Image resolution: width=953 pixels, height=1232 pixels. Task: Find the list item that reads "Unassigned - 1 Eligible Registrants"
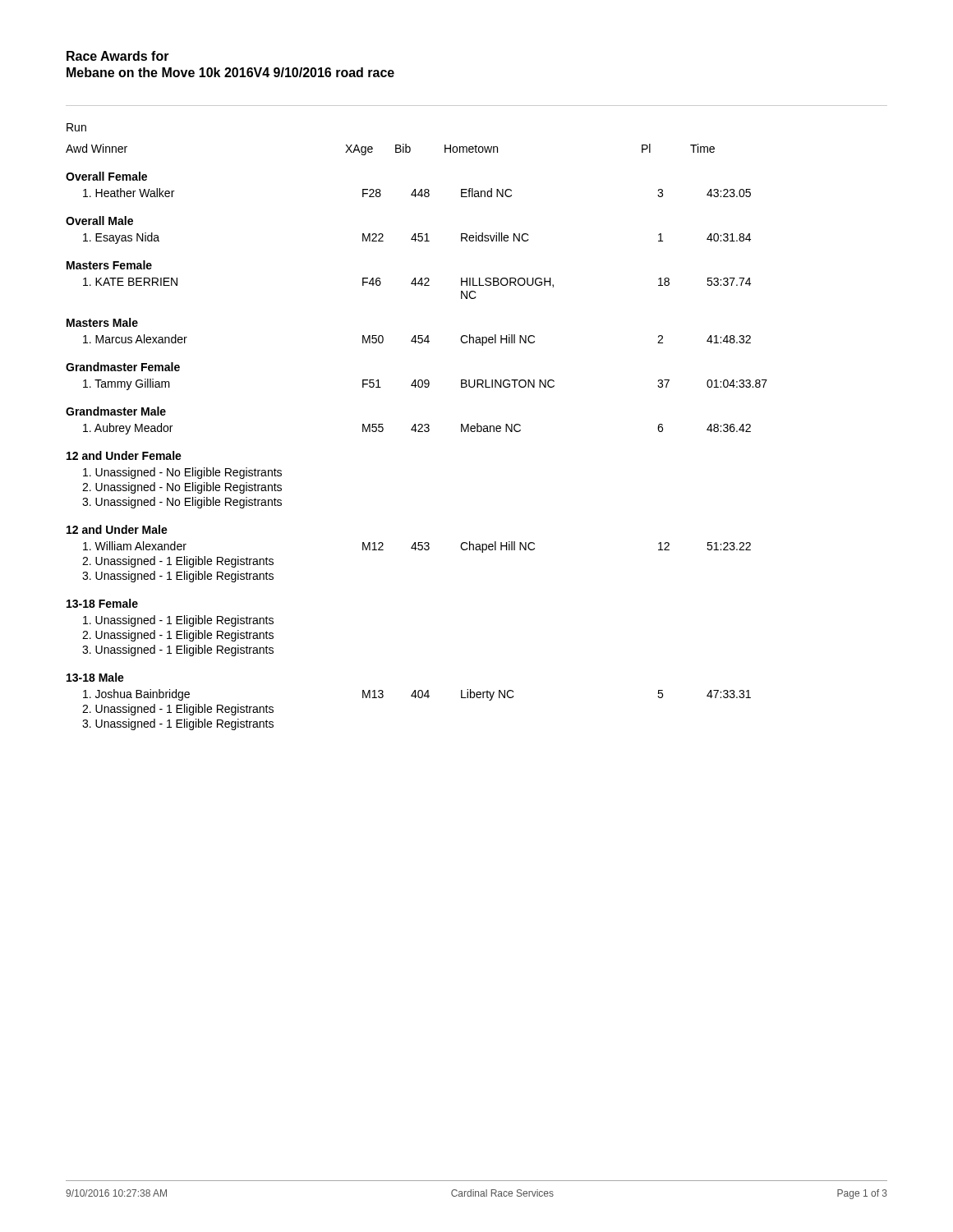pos(214,620)
